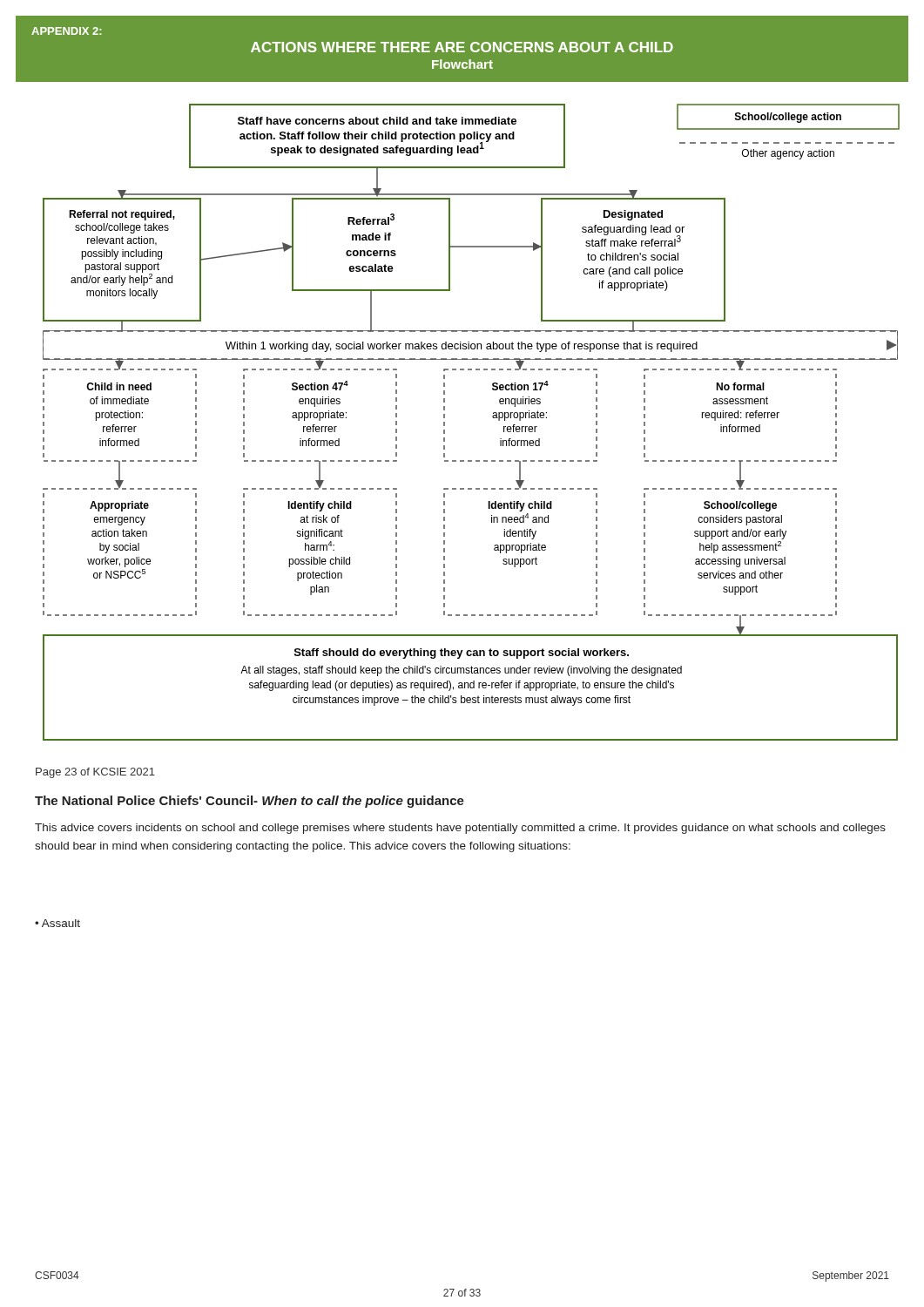Viewport: 924px width, 1307px height.
Task: Locate the text block starting "Page 23 of"
Action: (95, 772)
